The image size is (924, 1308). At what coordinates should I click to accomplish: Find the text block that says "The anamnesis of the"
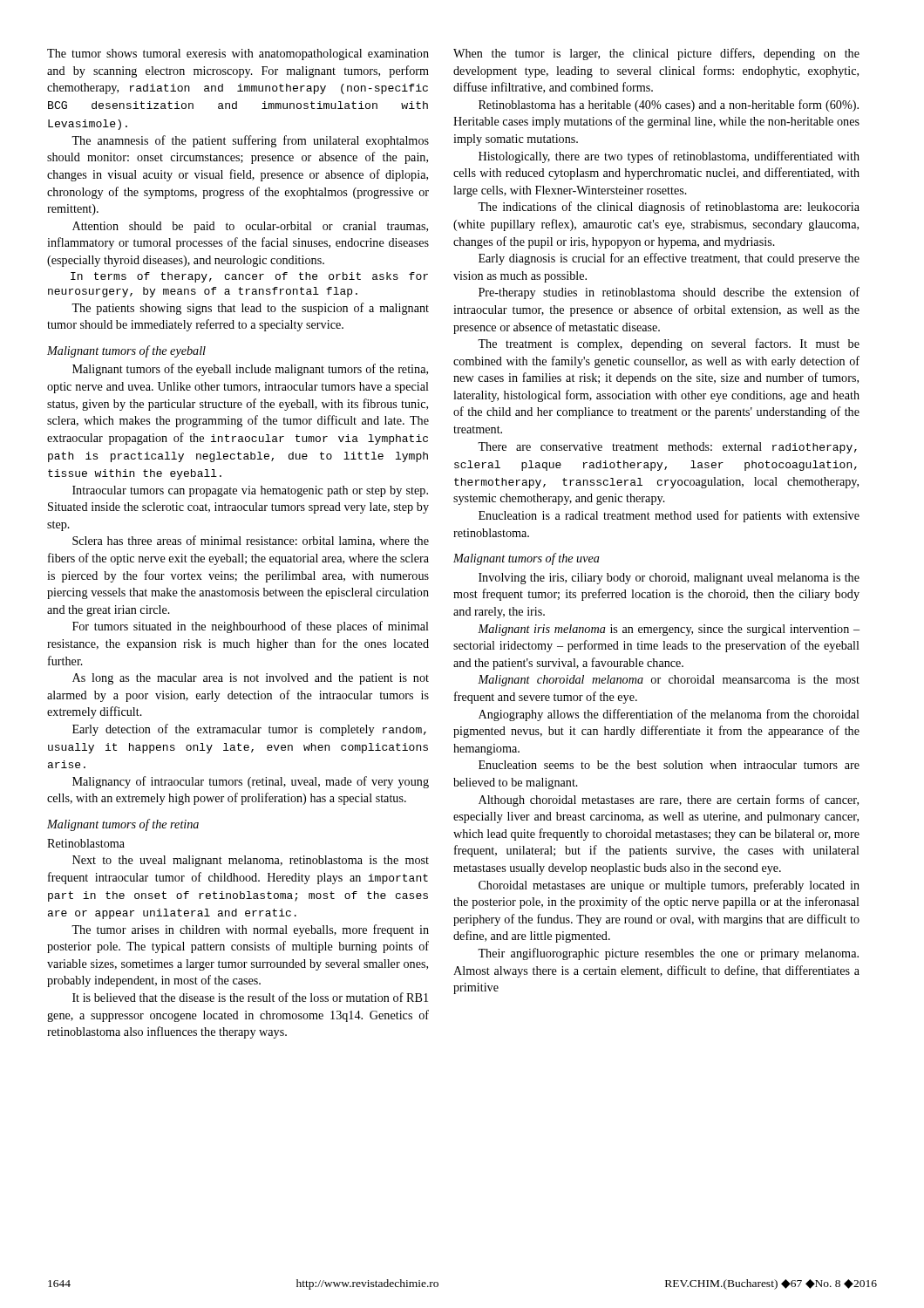[x=238, y=175]
